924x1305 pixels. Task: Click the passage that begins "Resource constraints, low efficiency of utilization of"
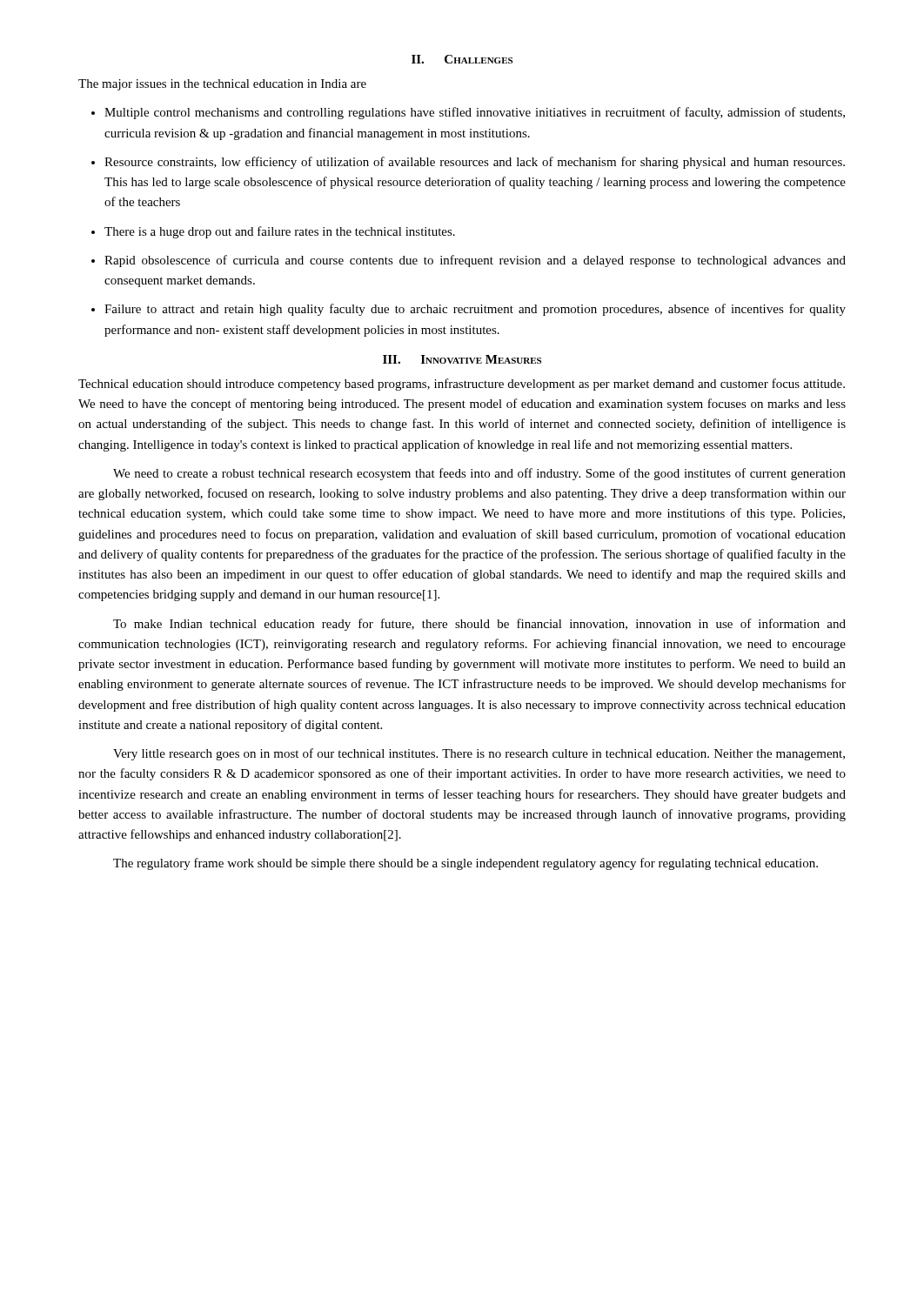pyautogui.click(x=475, y=182)
